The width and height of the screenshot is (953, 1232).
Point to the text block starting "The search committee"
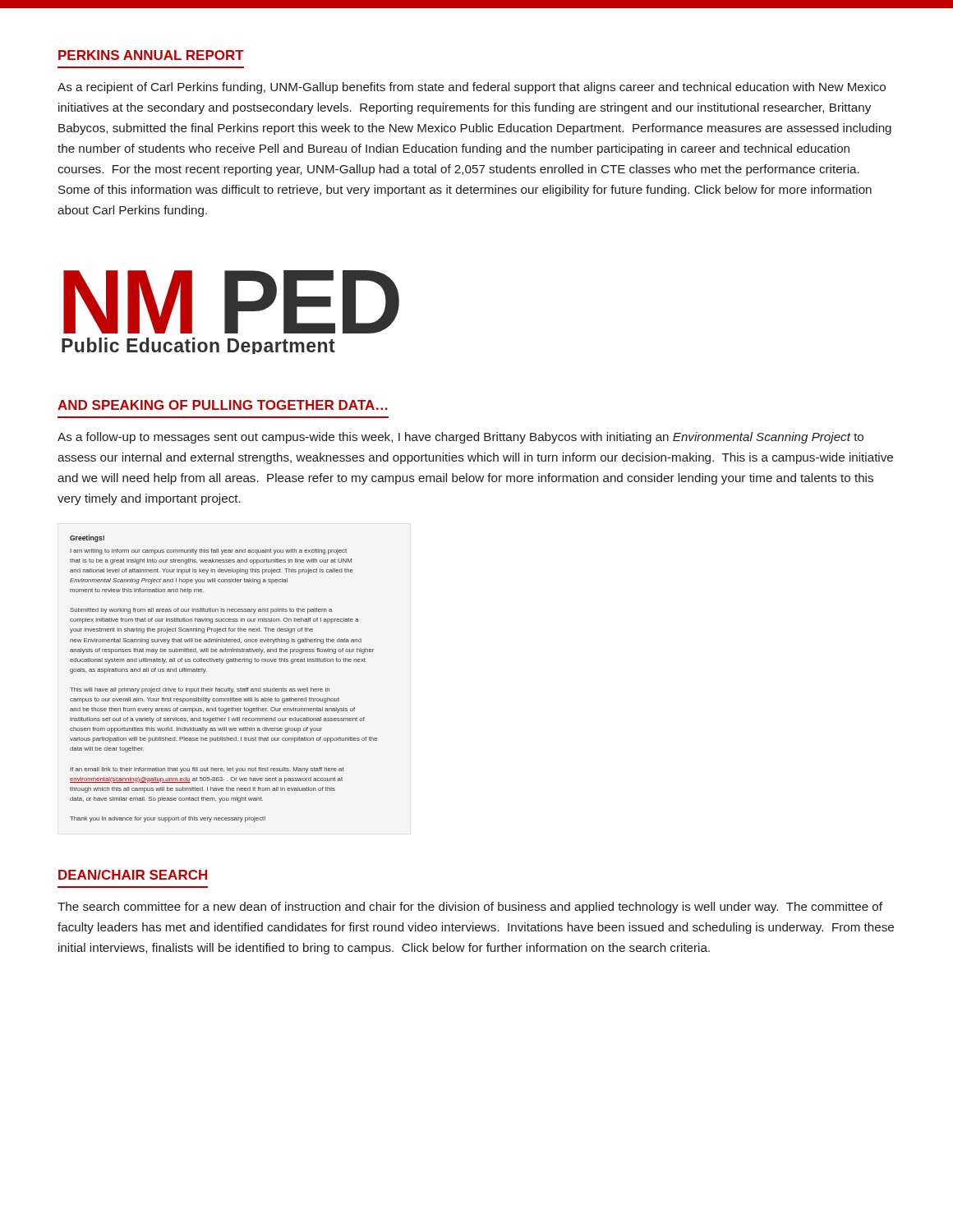pyautogui.click(x=476, y=927)
